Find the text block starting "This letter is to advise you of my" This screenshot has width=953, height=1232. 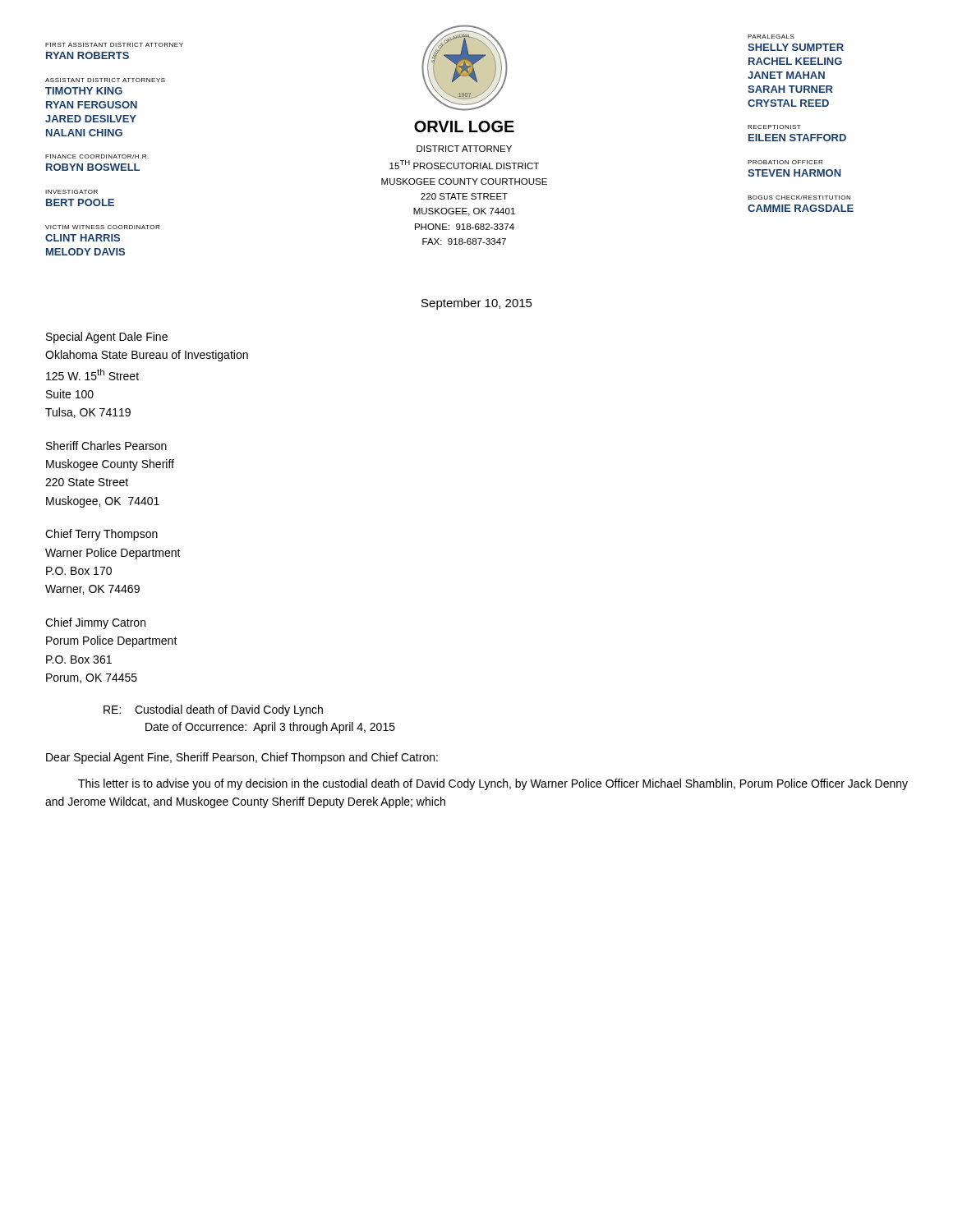tap(476, 793)
